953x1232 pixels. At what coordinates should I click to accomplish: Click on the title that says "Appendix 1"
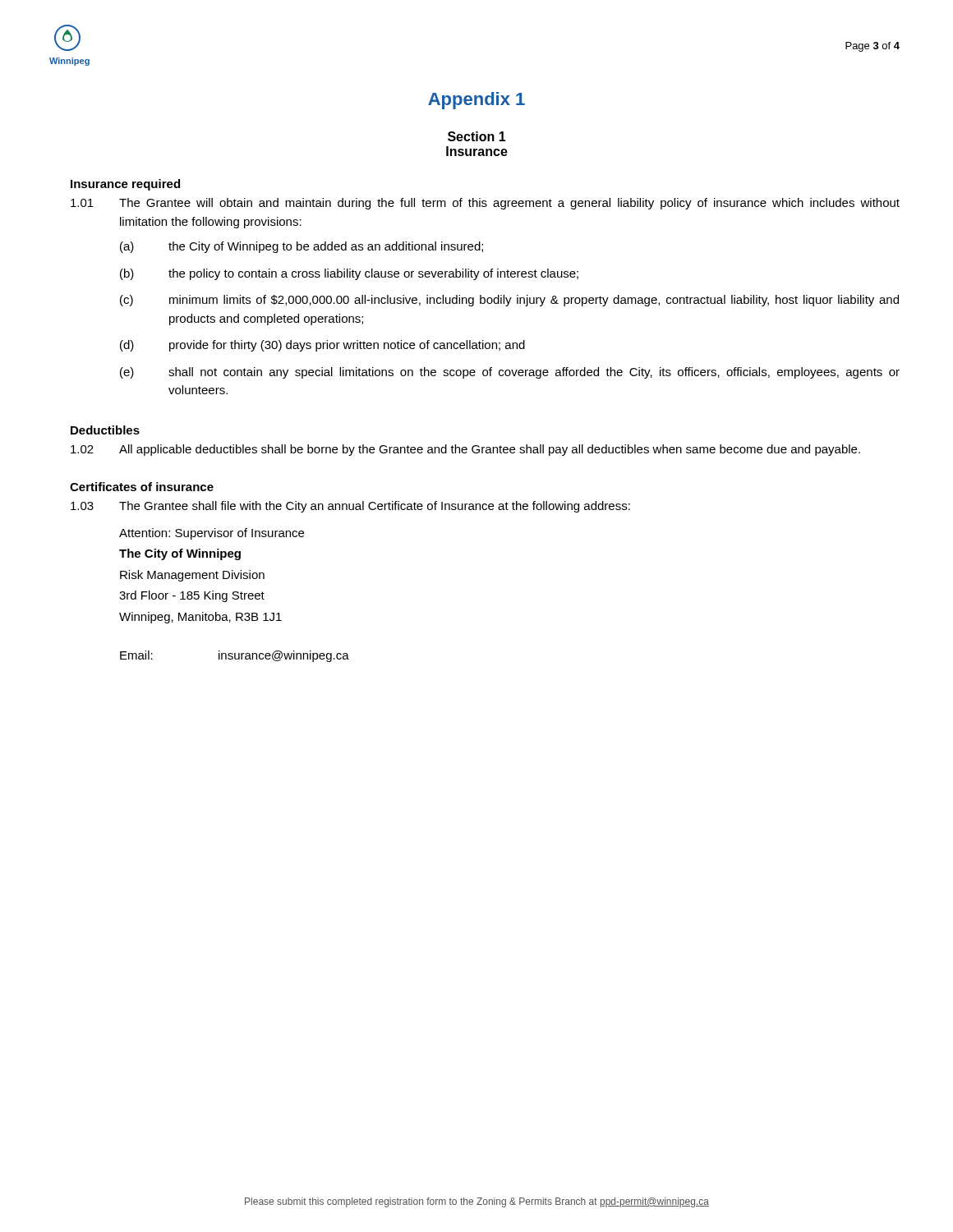[476, 99]
